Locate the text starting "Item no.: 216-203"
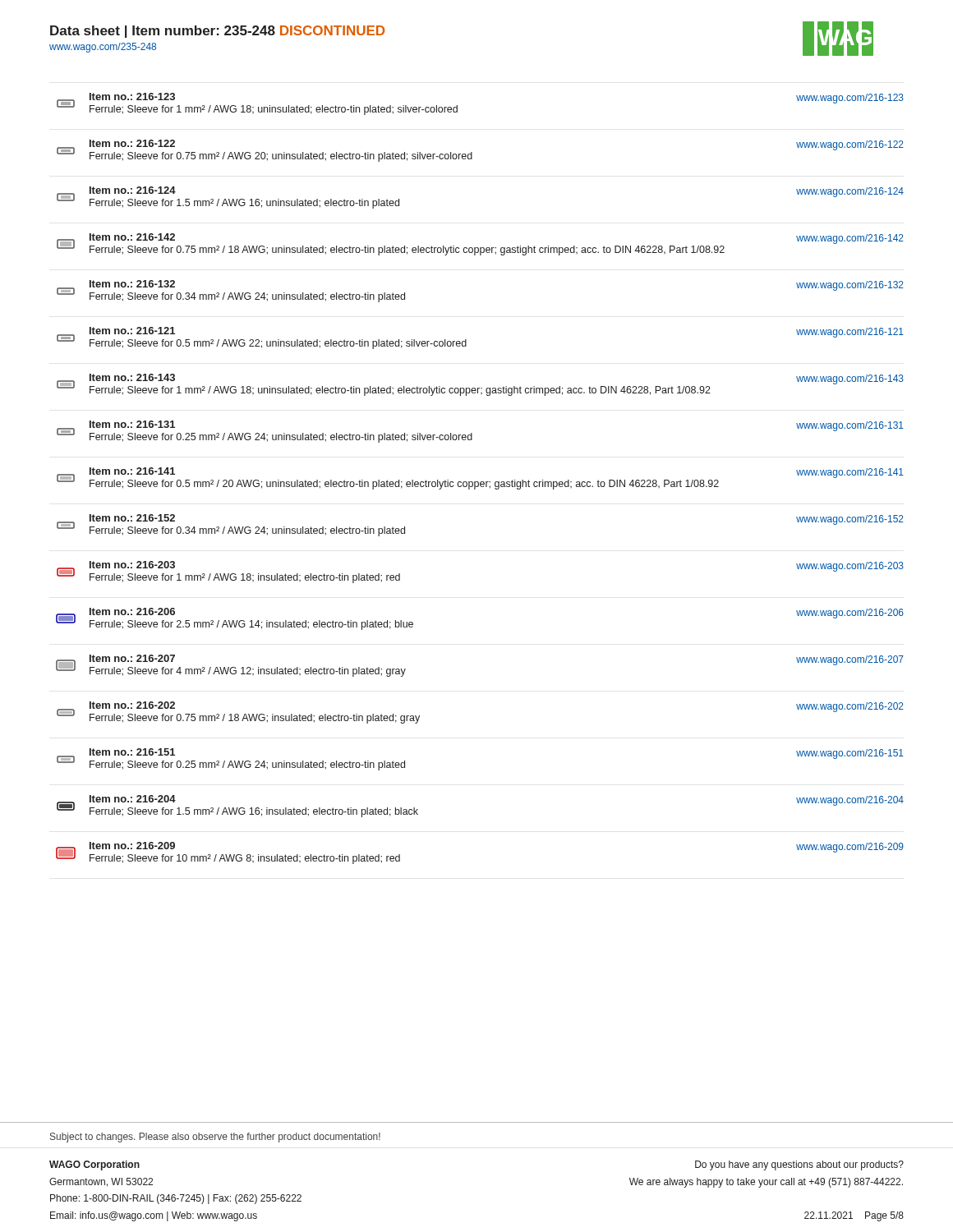 click(x=132, y=565)
